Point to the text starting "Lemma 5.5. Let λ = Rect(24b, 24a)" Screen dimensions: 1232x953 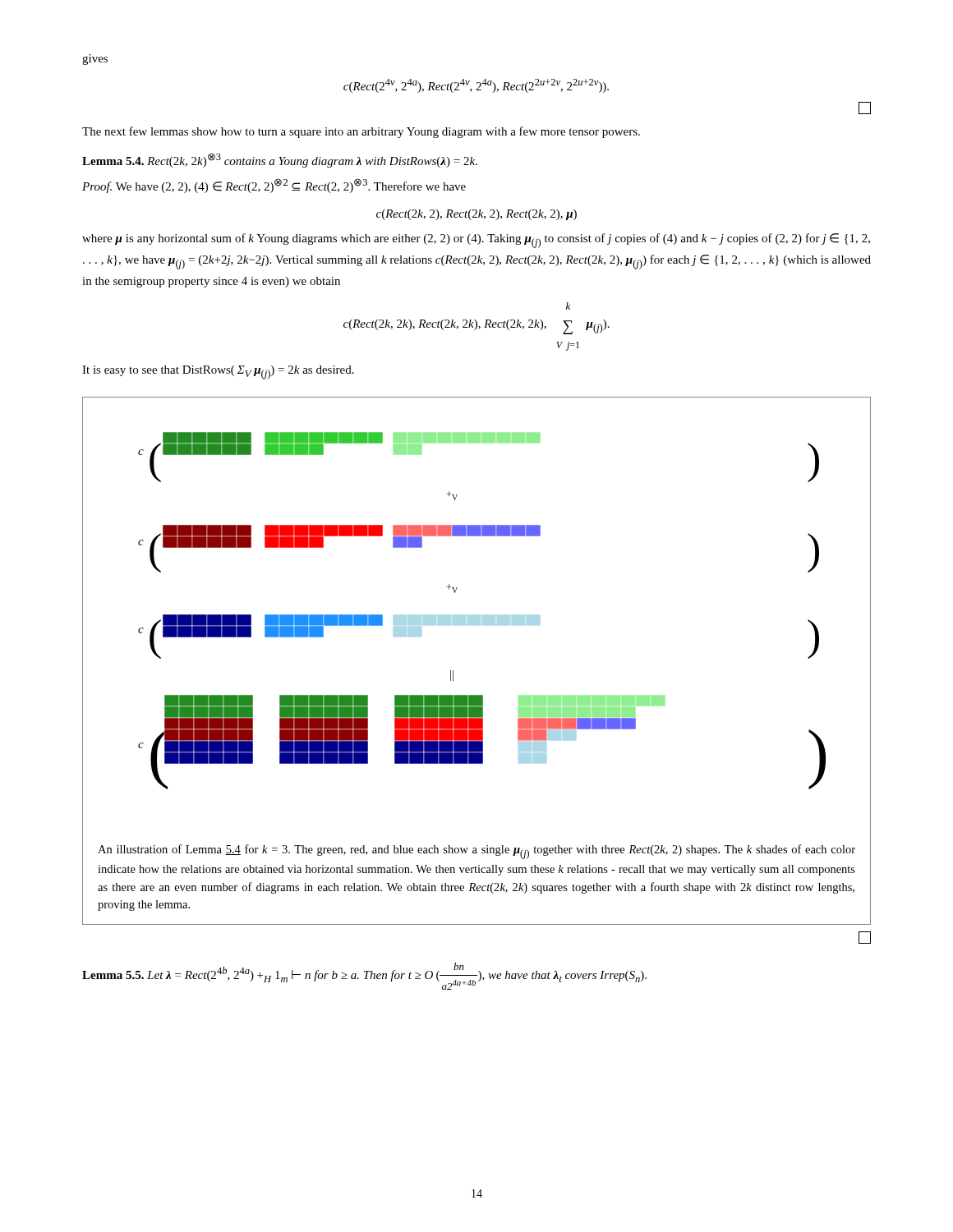pos(365,976)
